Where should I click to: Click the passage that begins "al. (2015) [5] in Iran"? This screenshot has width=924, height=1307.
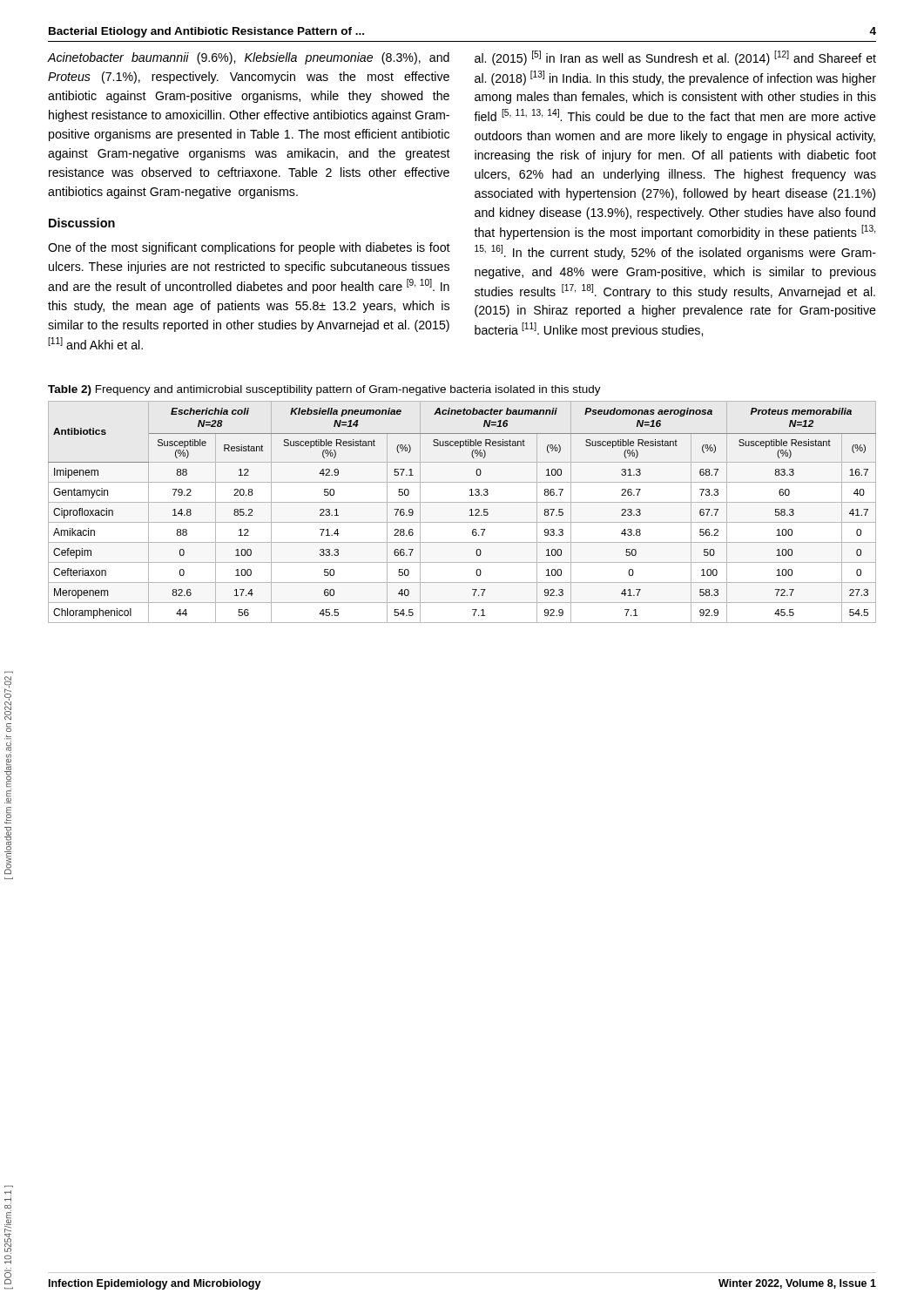tap(675, 194)
